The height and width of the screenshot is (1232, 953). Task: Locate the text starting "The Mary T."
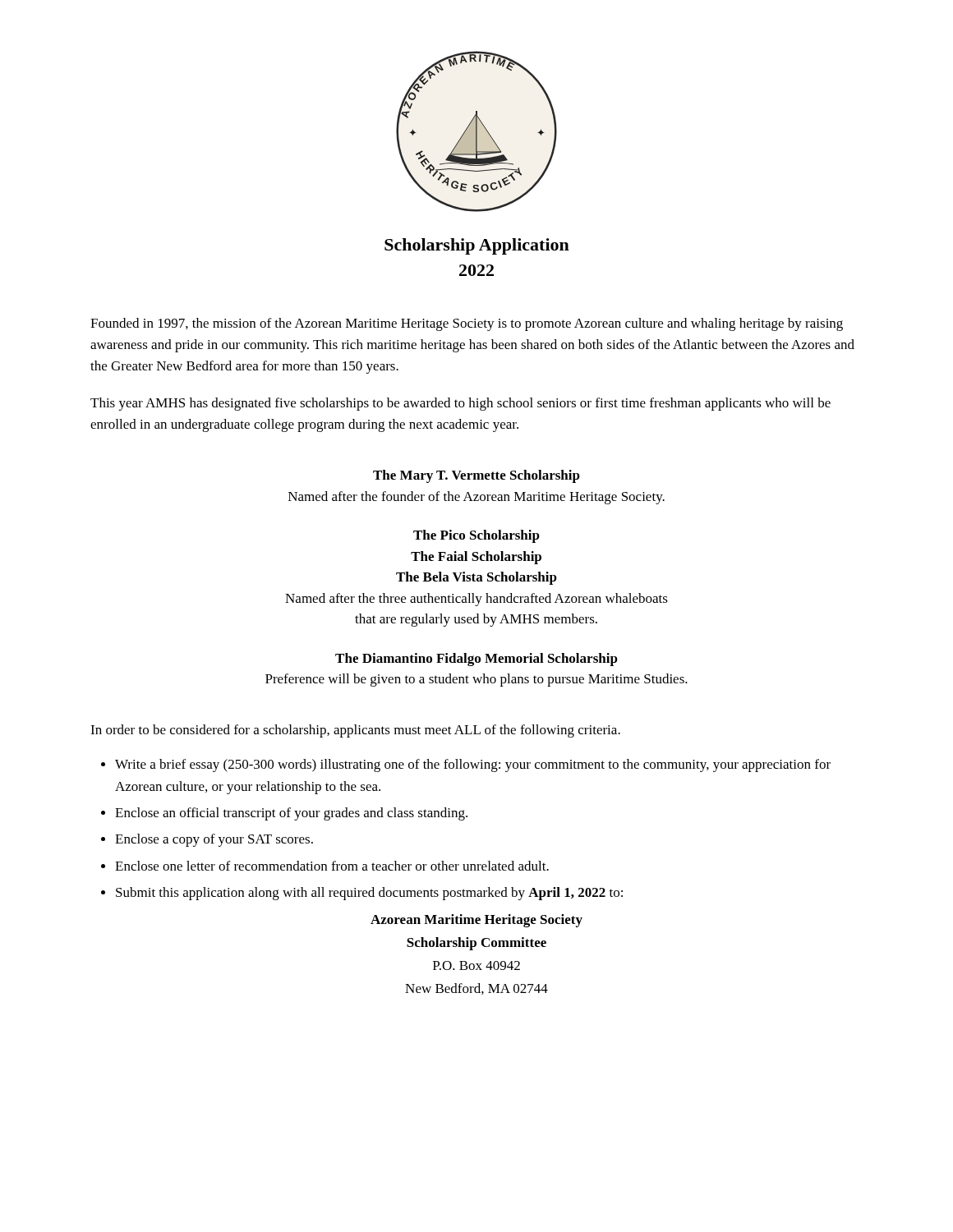[x=476, y=475]
